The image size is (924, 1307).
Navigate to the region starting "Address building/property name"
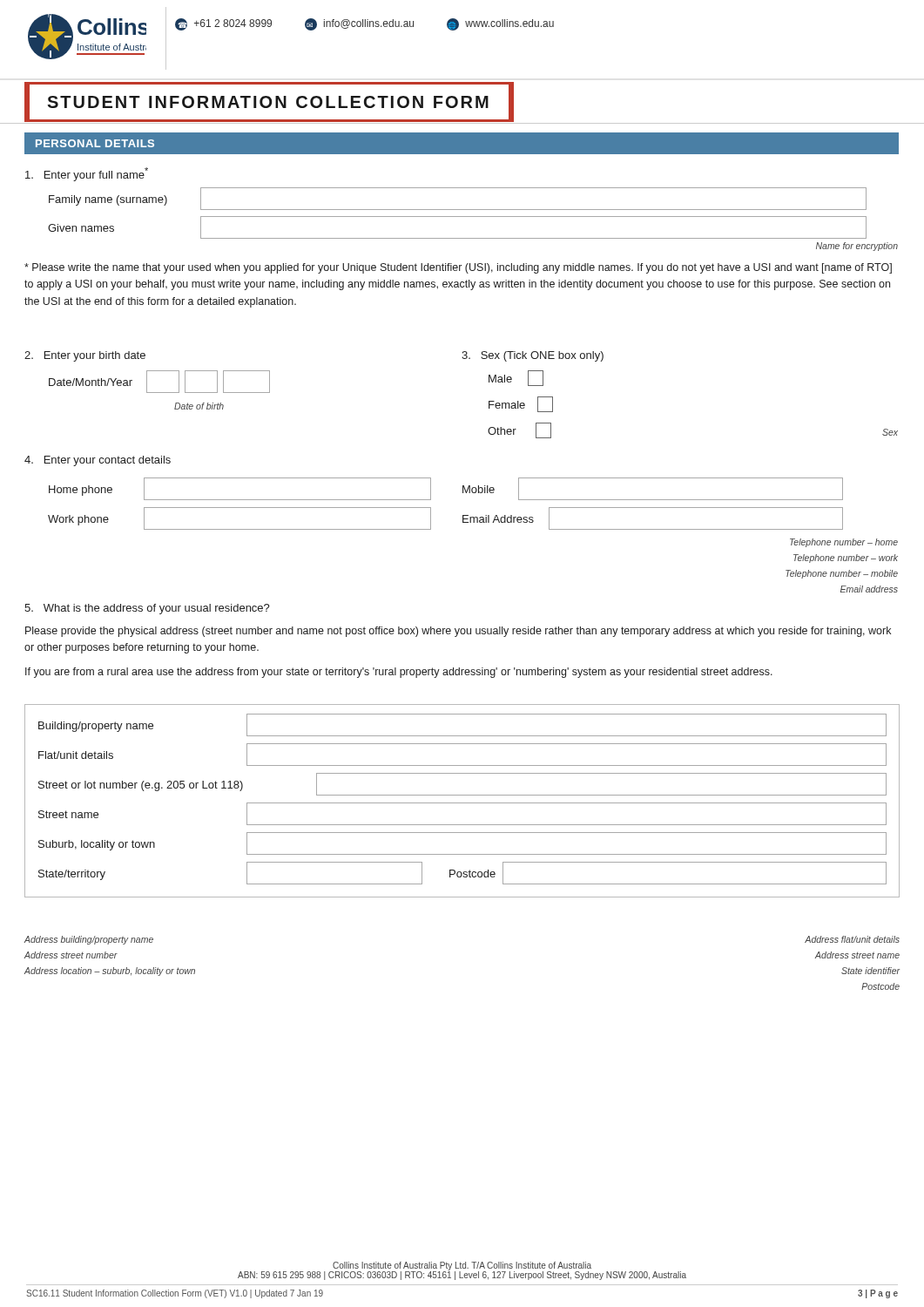[110, 955]
